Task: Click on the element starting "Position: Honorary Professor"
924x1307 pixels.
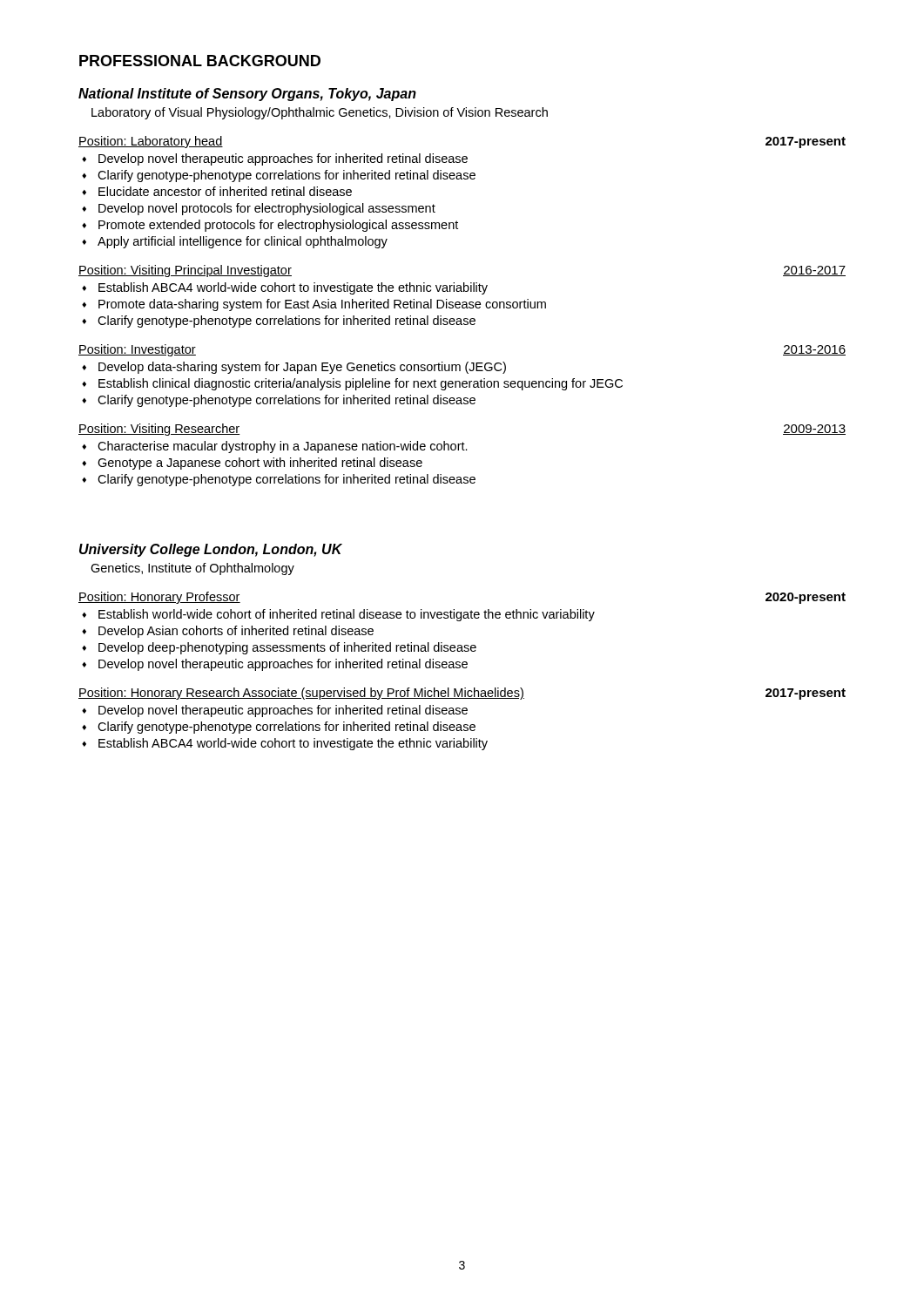Action: 159,597
